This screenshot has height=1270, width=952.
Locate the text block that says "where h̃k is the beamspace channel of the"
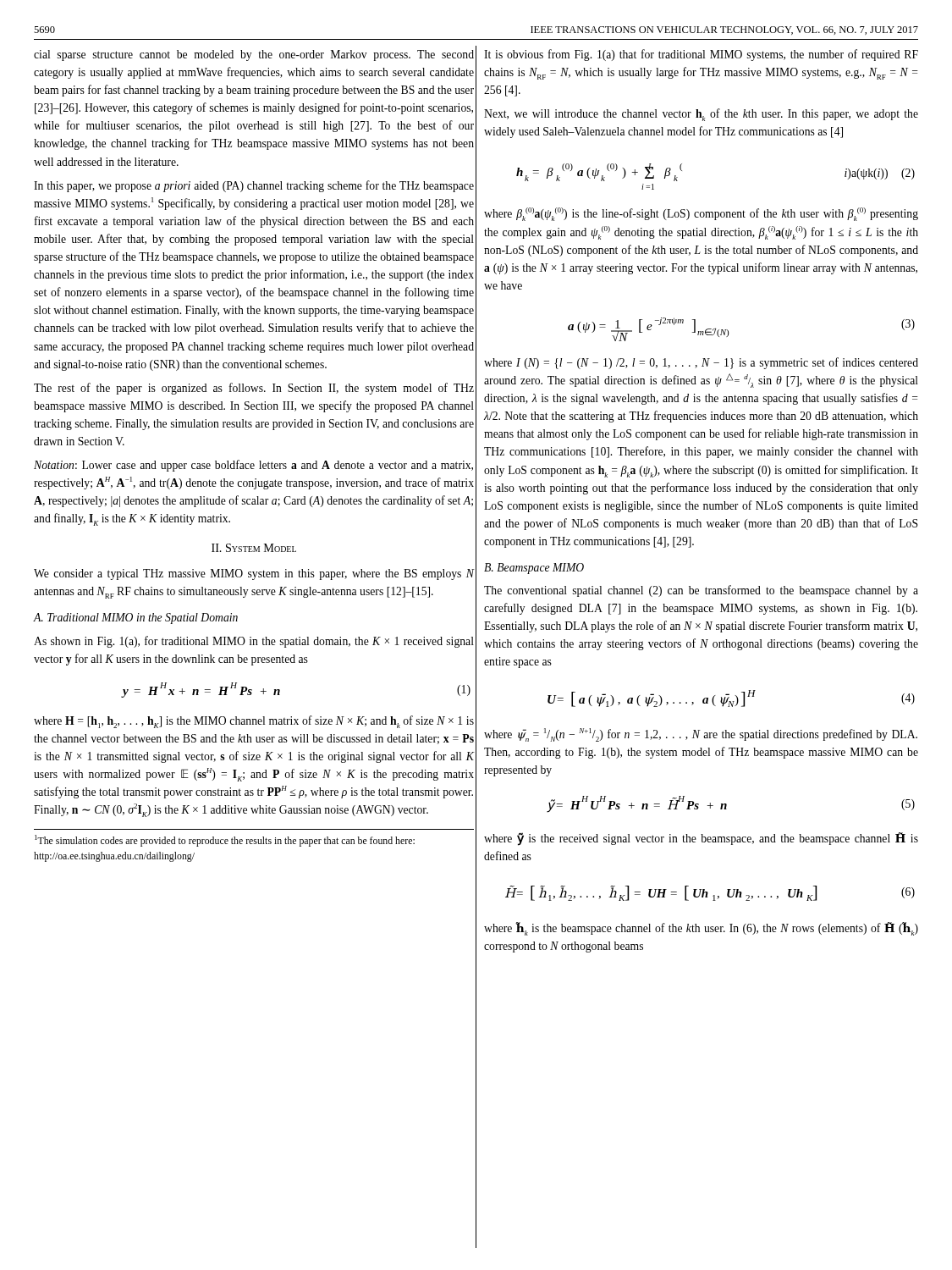pos(701,937)
